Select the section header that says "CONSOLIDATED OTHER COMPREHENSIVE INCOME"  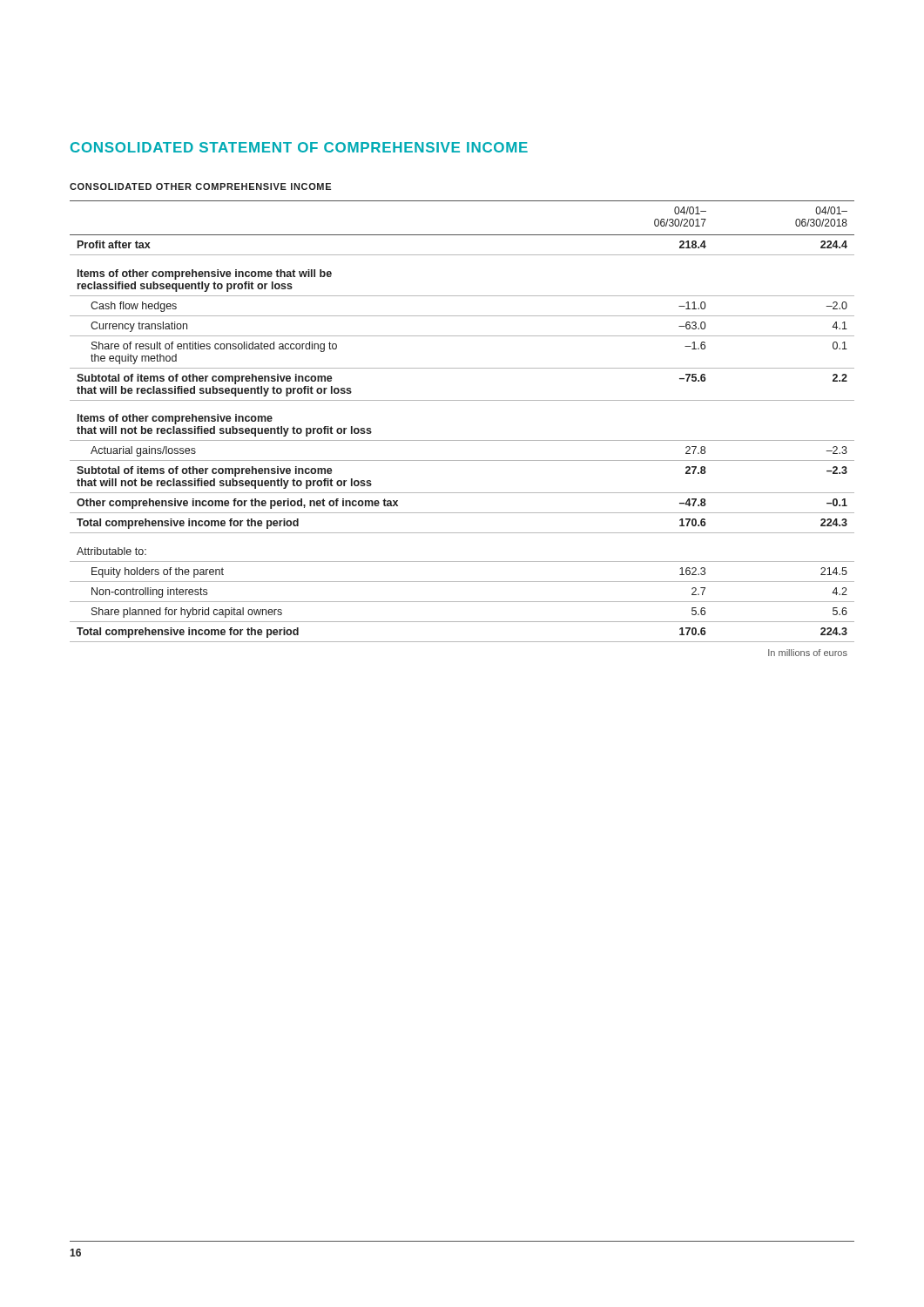click(201, 187)
